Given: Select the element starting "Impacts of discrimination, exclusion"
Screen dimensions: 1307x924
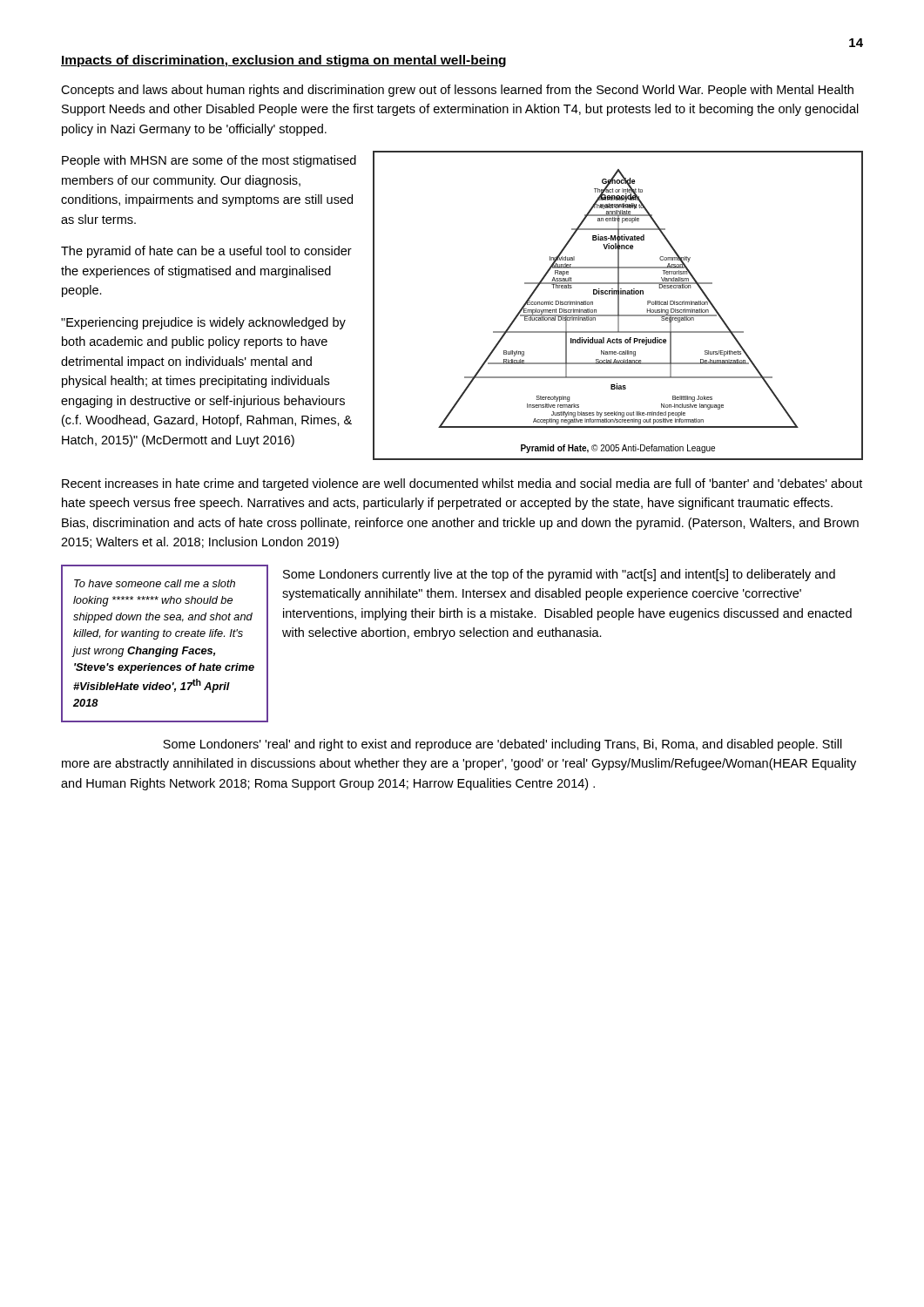Looking at the screenshot, I should coord(284,60).
